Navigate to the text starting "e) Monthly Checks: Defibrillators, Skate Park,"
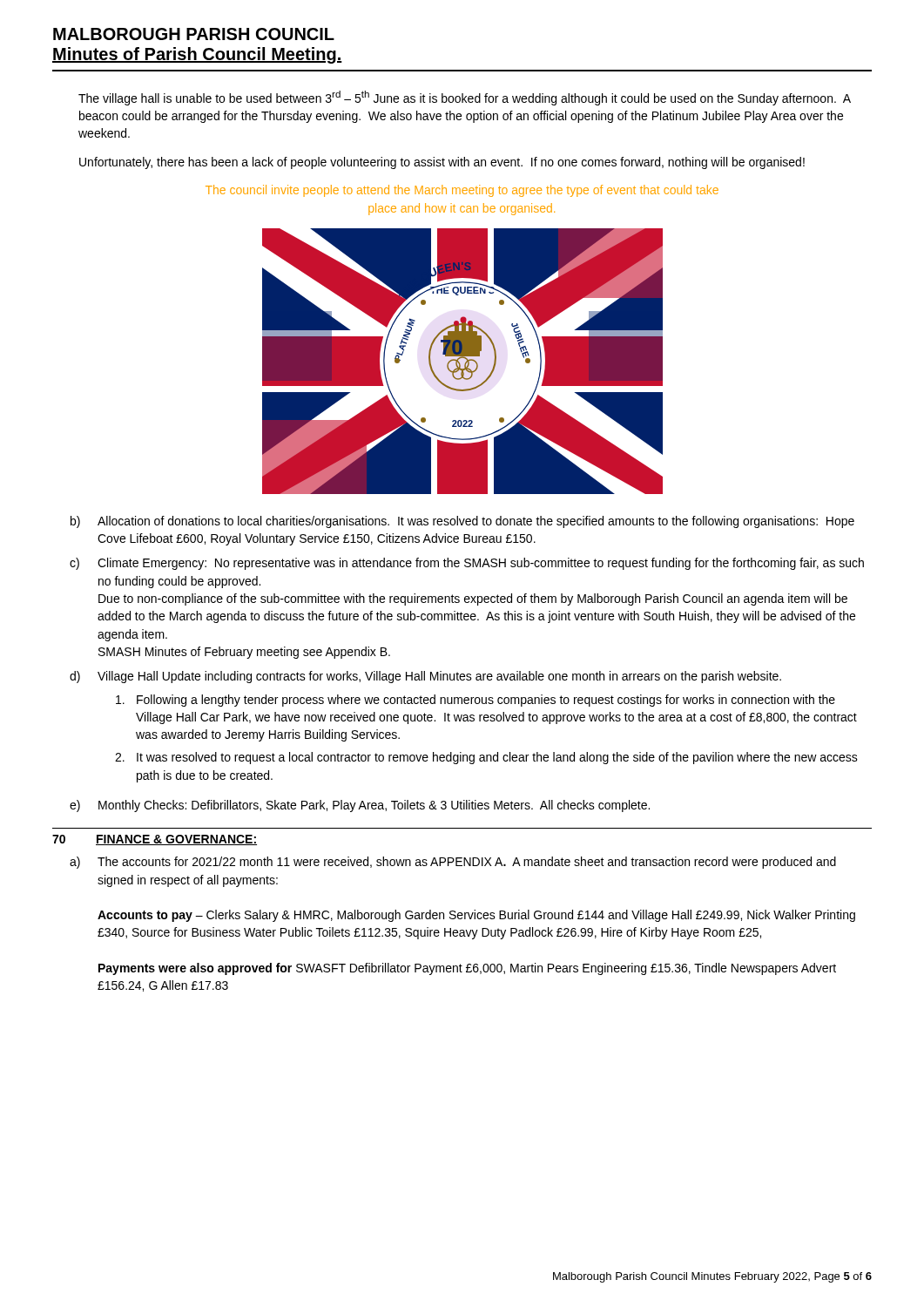Screen dimensions: 1307x924 tap(471, 805)
